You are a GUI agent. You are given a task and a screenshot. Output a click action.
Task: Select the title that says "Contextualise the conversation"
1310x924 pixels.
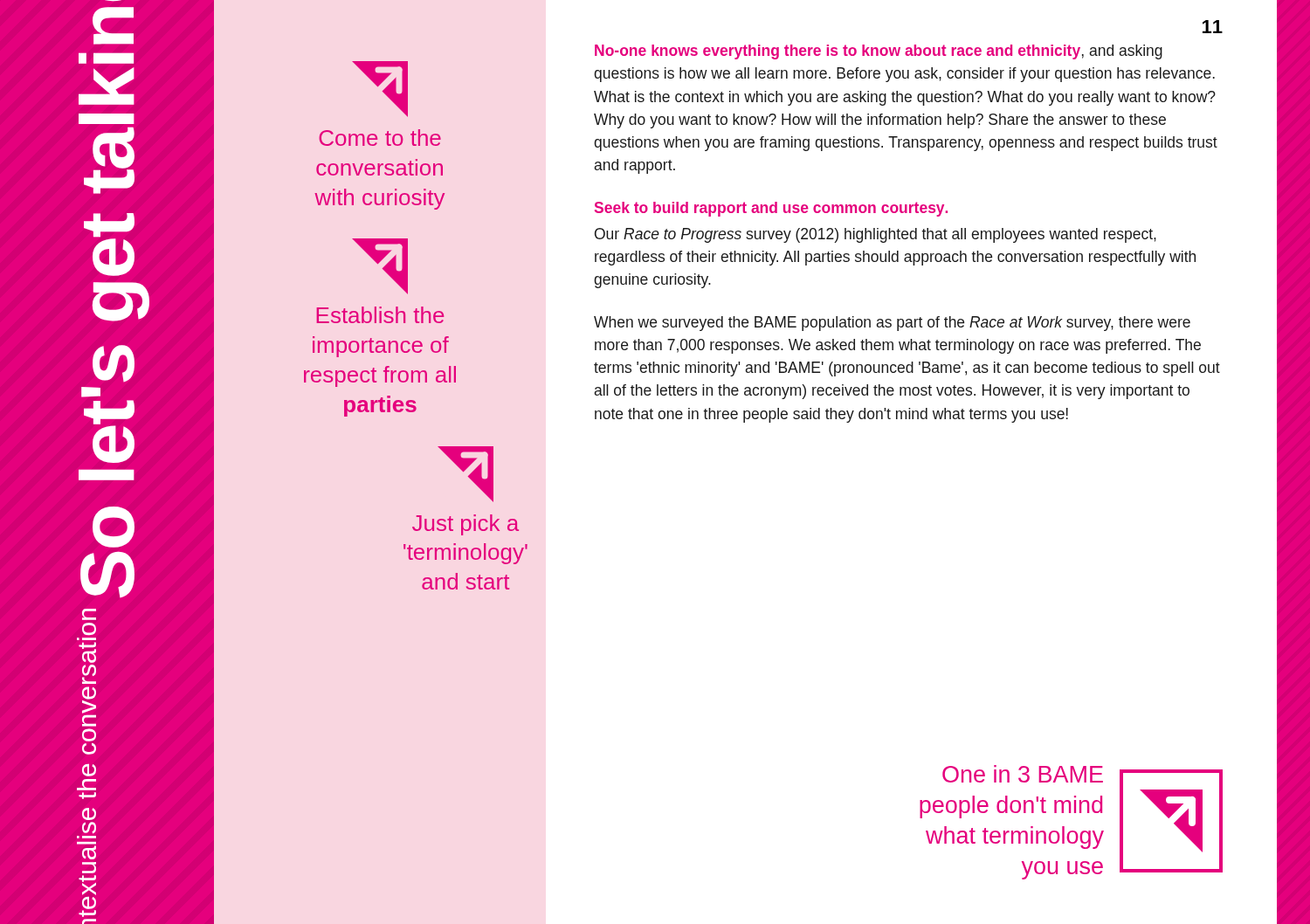[x=87, y=765]
